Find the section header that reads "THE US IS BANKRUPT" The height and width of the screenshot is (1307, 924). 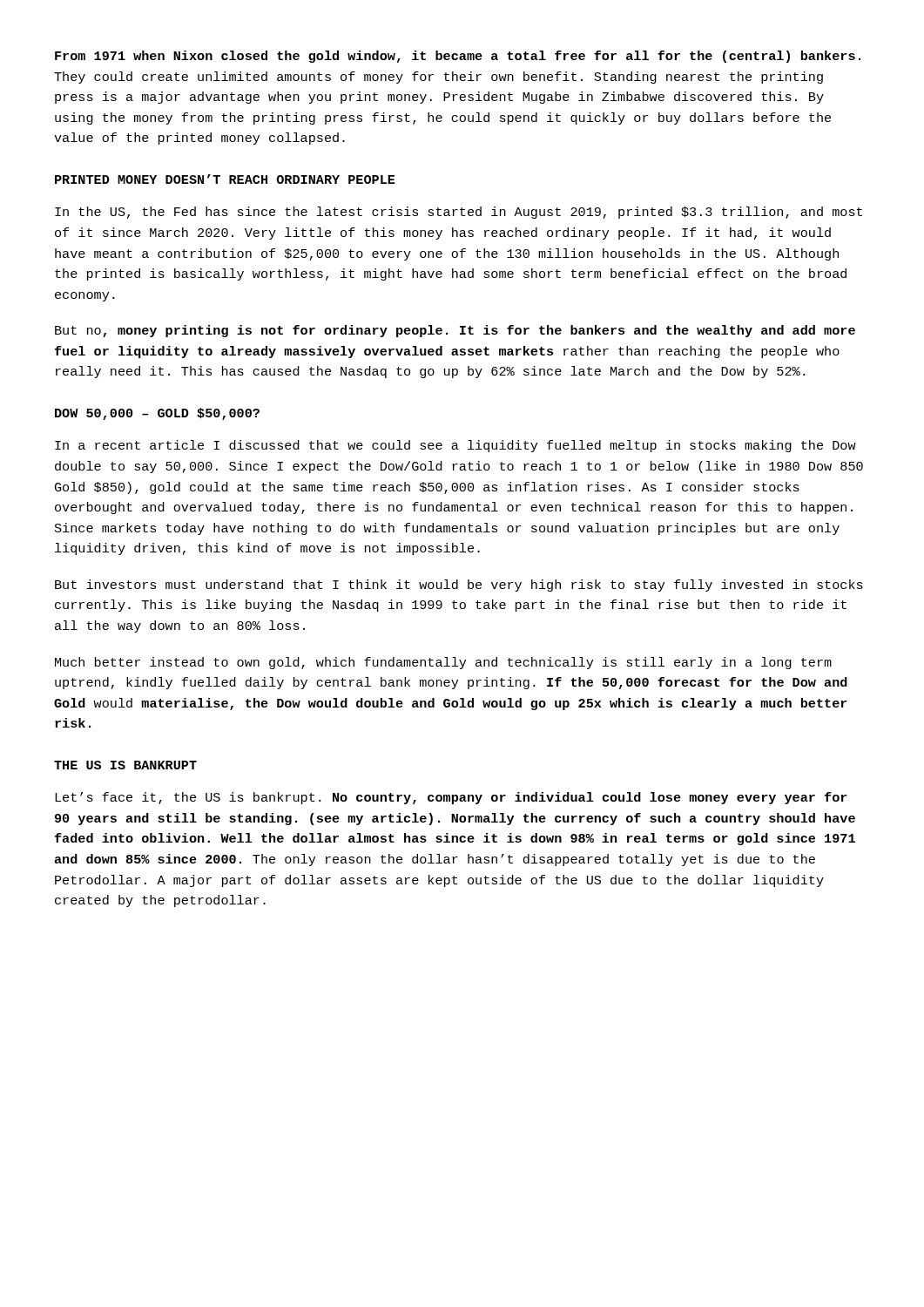[x=125, y=766]
